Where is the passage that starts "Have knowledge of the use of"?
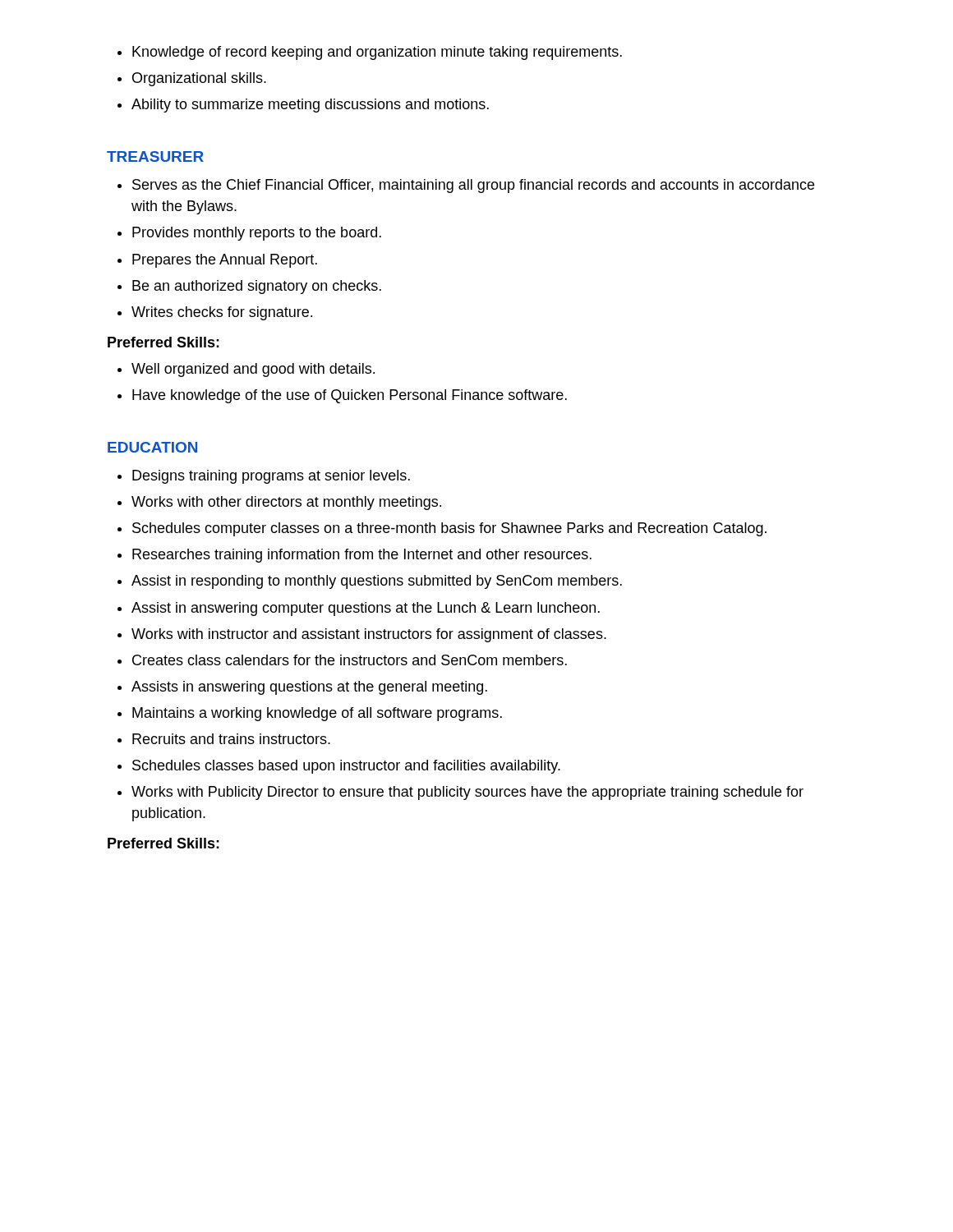The width and height of the screenshot is (953, 1232). pyautogui.click(x=476, y=395)
